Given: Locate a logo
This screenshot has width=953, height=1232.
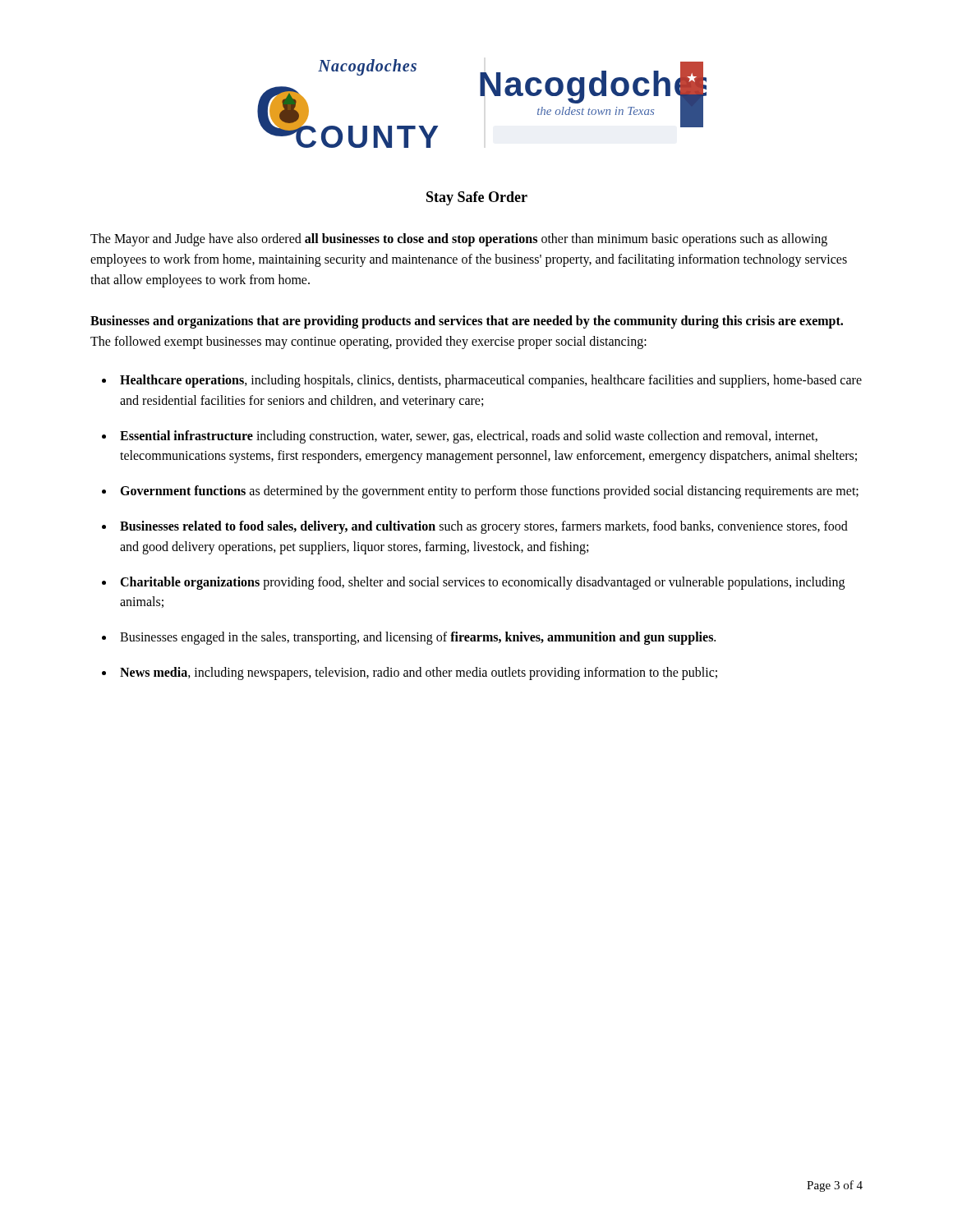Looking at the screenshot, I should coord(476,104).
